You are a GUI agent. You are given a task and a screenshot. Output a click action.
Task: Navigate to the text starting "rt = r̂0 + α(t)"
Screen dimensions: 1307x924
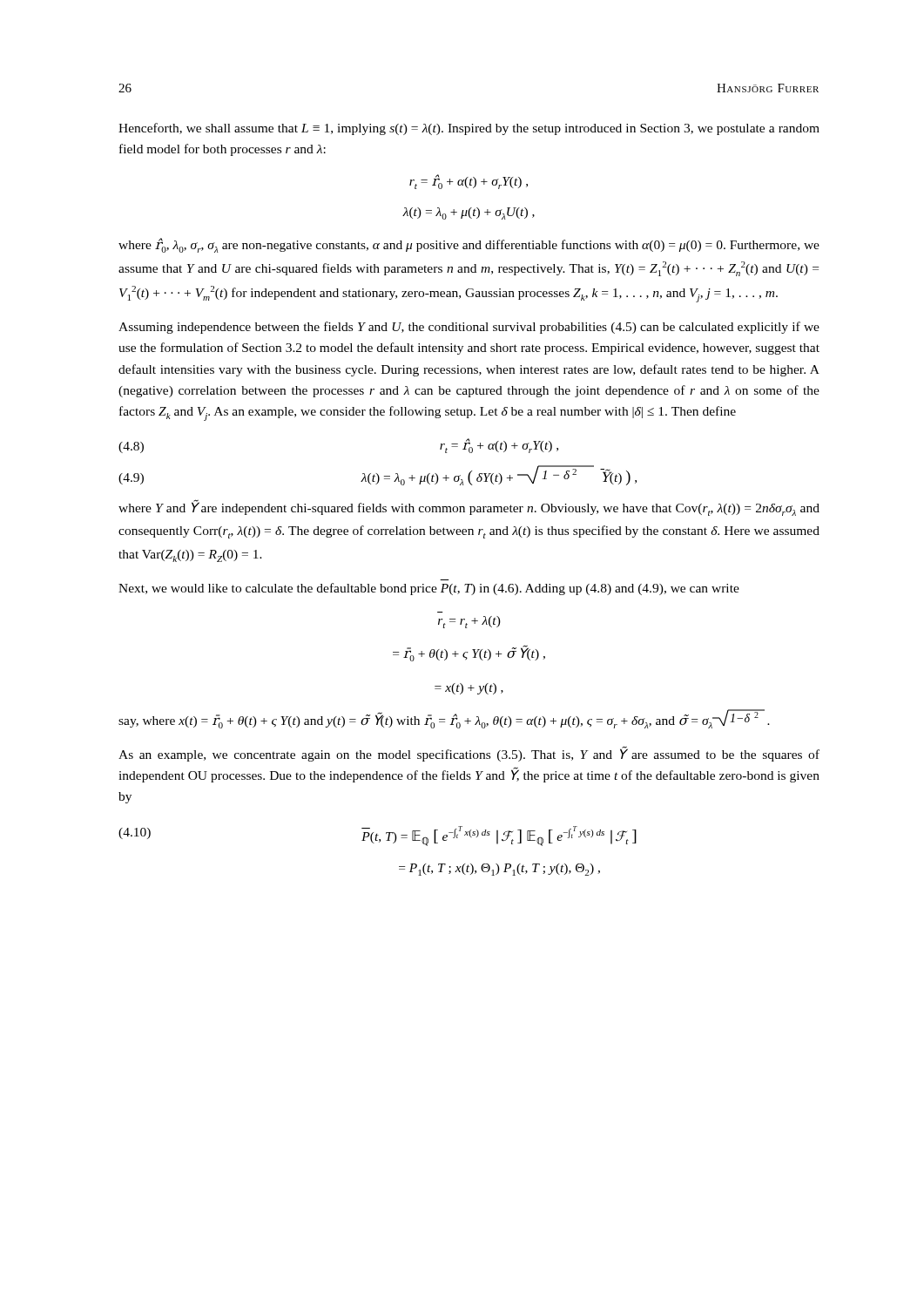point(469,198)
